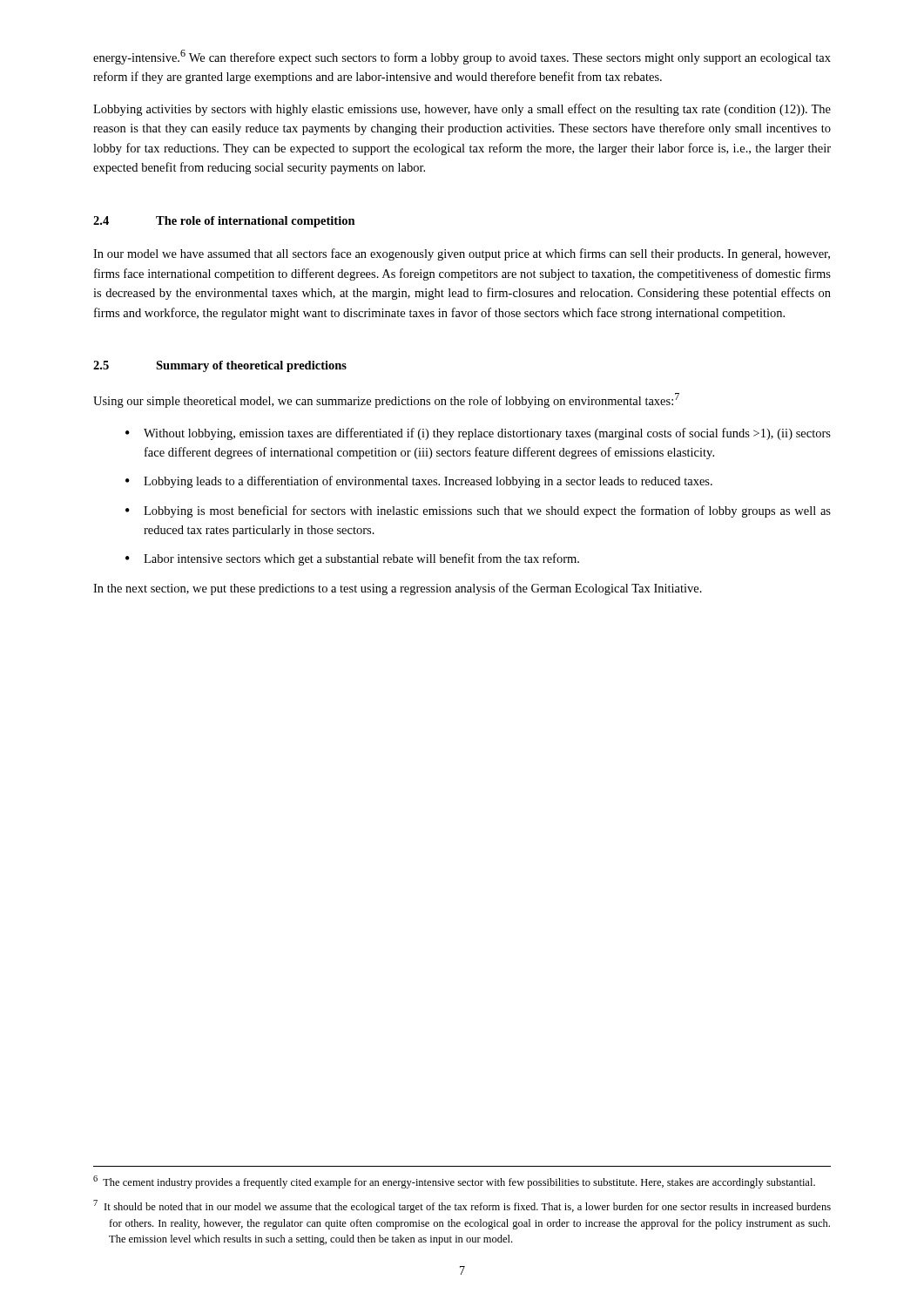
Task: Locate the block starting "6 The cement industry provides a frequently cited"
Action: [x=454, y=1181]
